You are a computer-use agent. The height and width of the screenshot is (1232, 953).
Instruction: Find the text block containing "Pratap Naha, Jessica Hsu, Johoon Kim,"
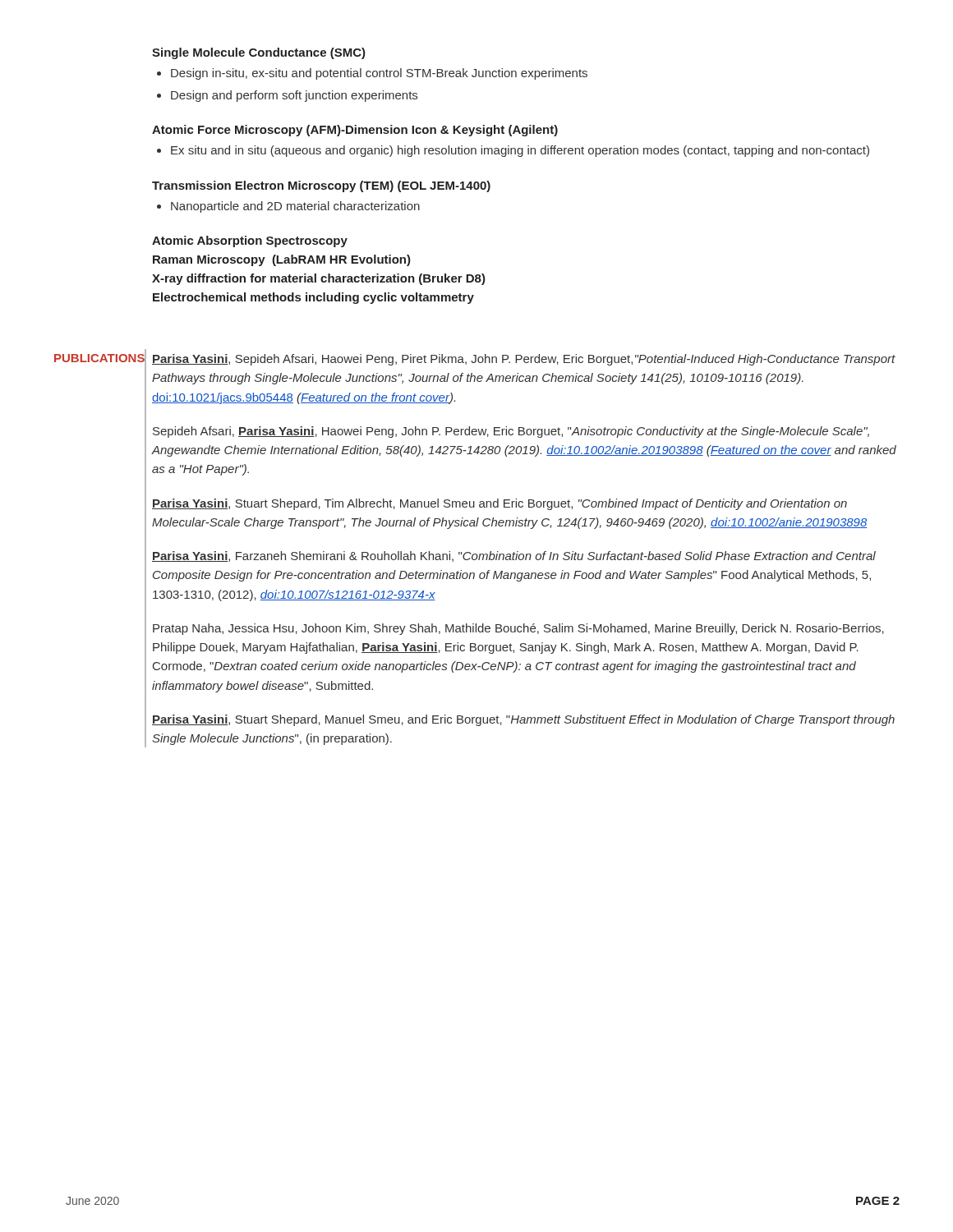(518, 656)
